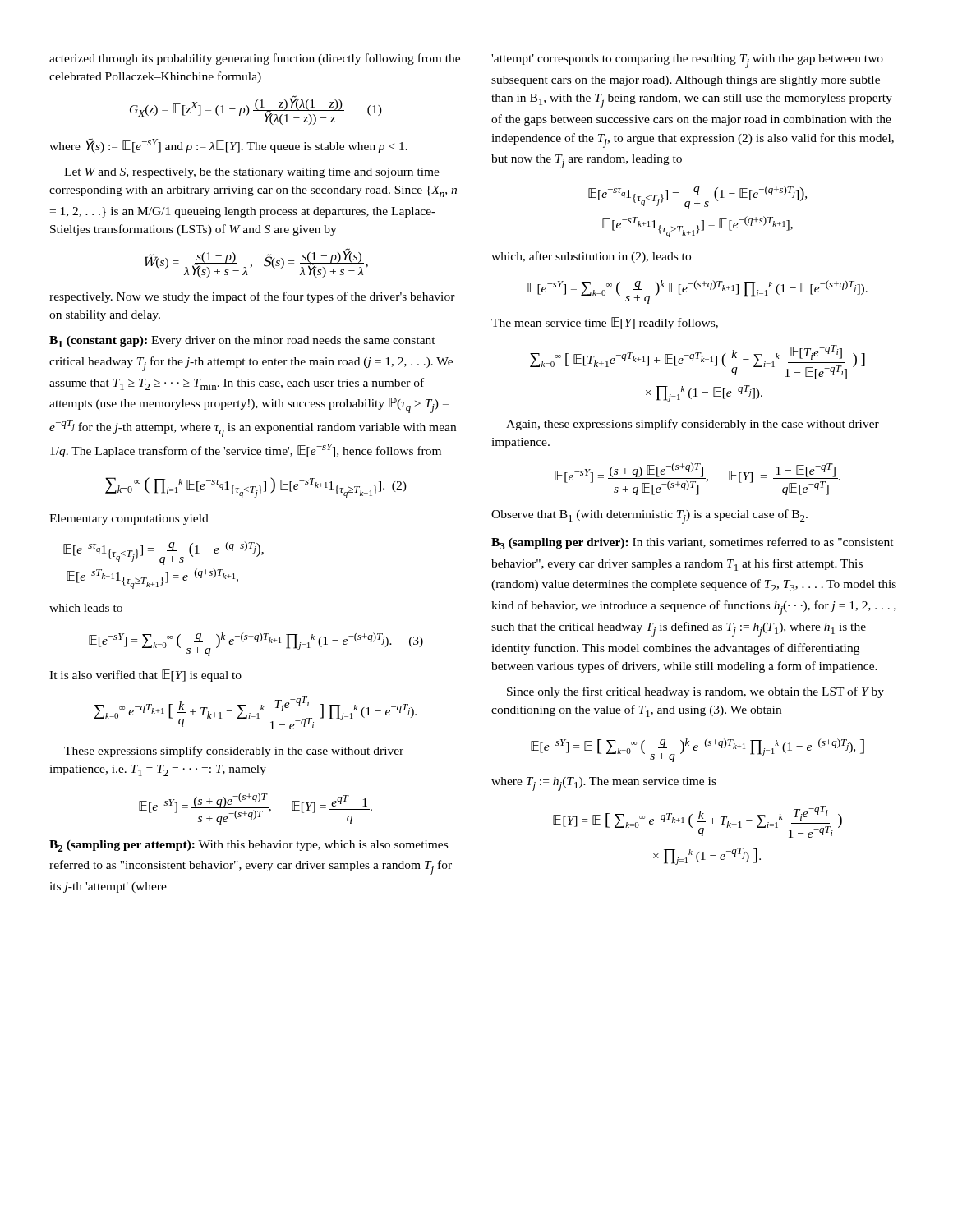Image resolution: width=953 pixels, height=1232 pixels.
Task: Point to the element starting "∑k=0∞ ( ∏j=1k 𝔼[e−sτq1{τq<Tj}]"
Action: (255, 485)
